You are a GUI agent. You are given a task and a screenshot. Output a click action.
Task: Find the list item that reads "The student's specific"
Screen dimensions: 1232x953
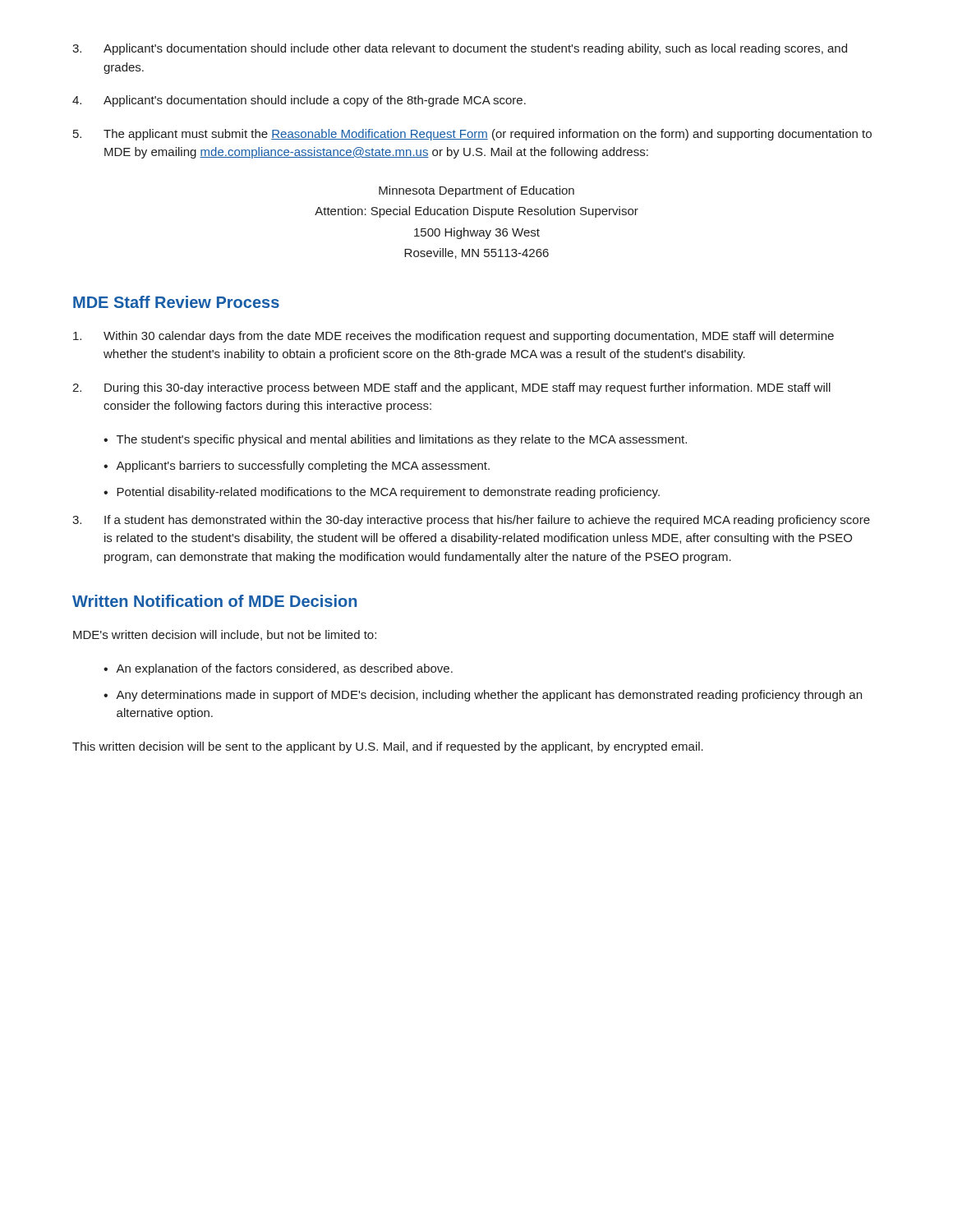point(402,440)
